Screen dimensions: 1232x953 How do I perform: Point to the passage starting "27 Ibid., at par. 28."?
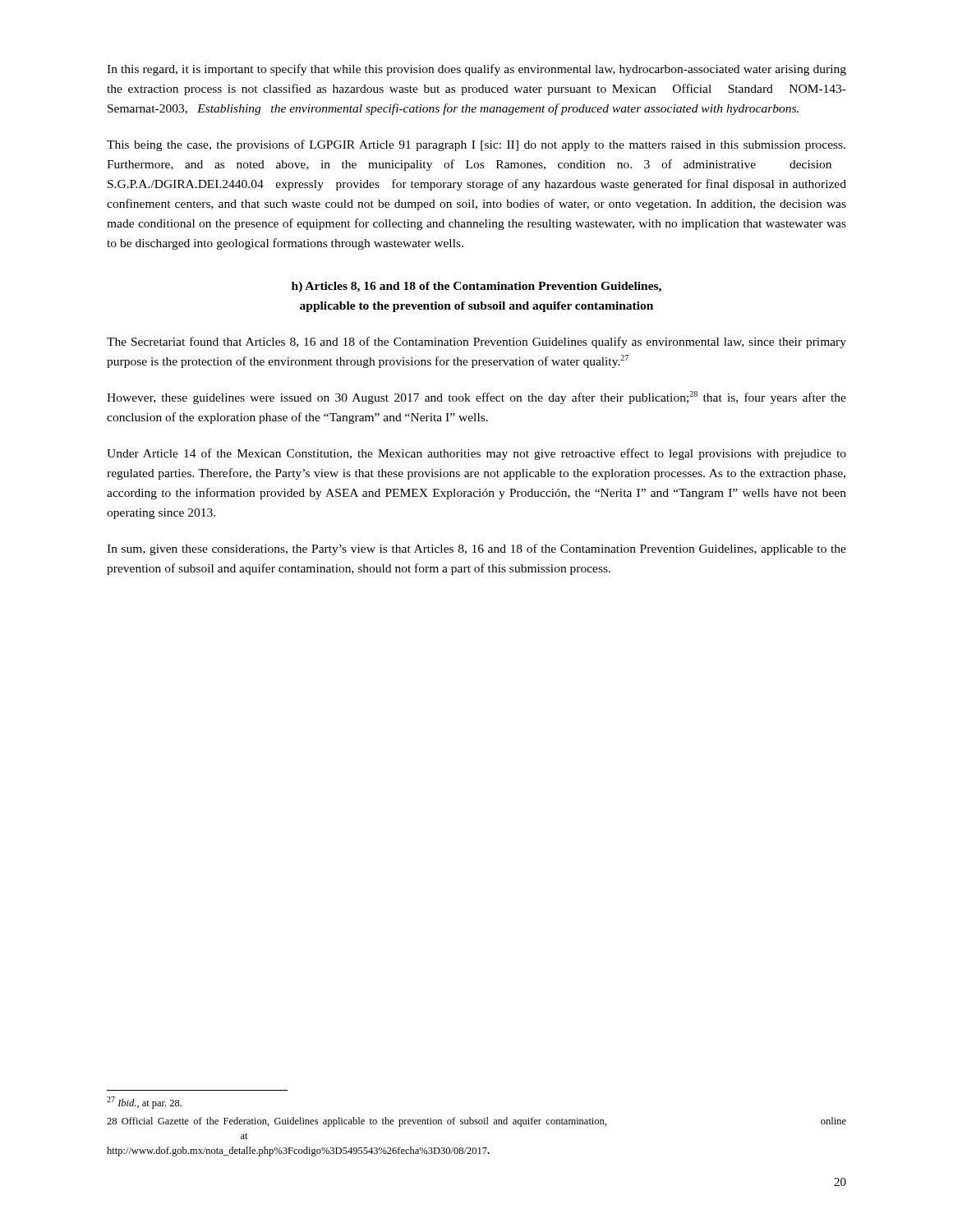[145, 1102]
